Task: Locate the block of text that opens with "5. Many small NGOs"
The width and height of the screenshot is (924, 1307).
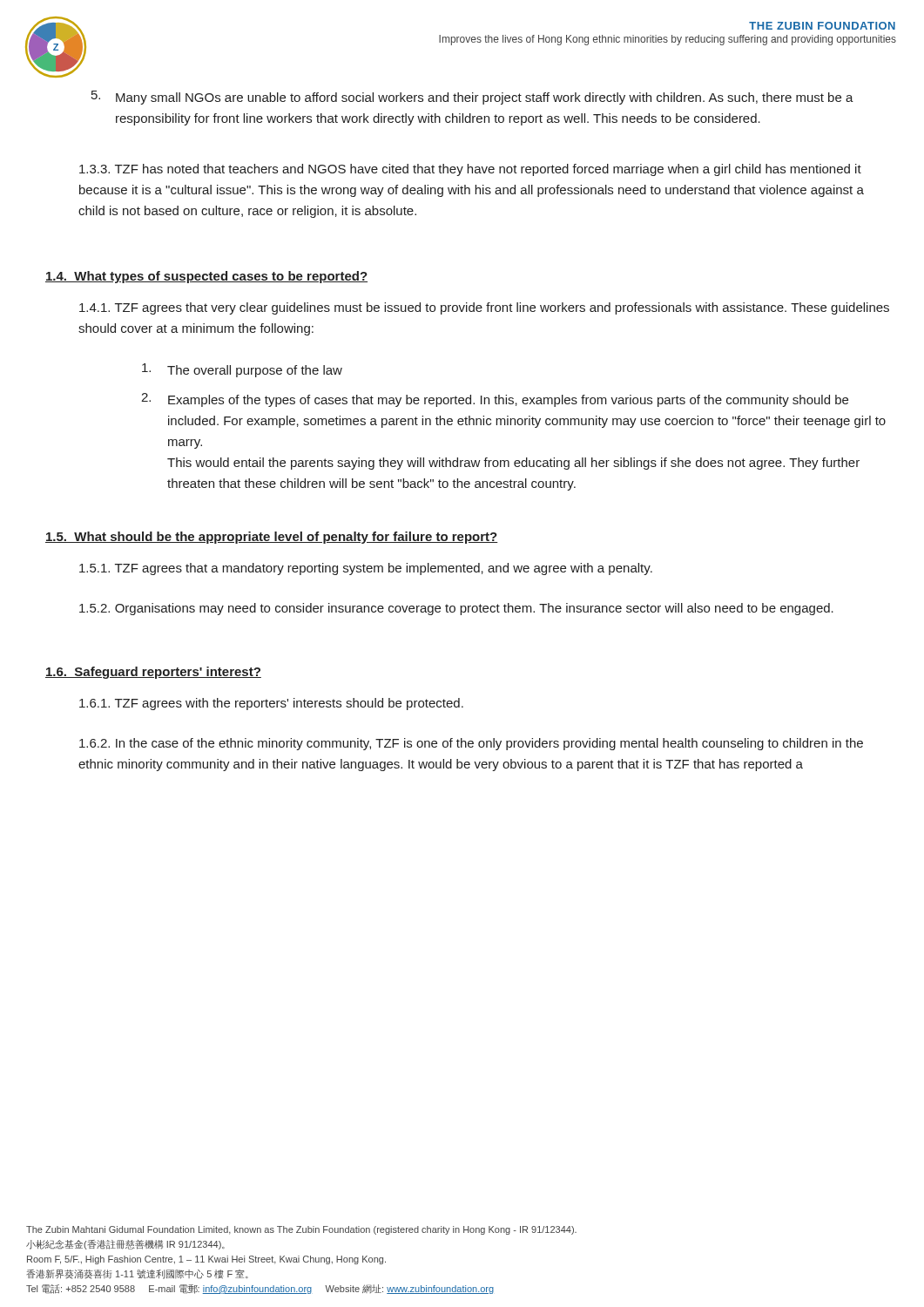Action: tap(492, 108)
